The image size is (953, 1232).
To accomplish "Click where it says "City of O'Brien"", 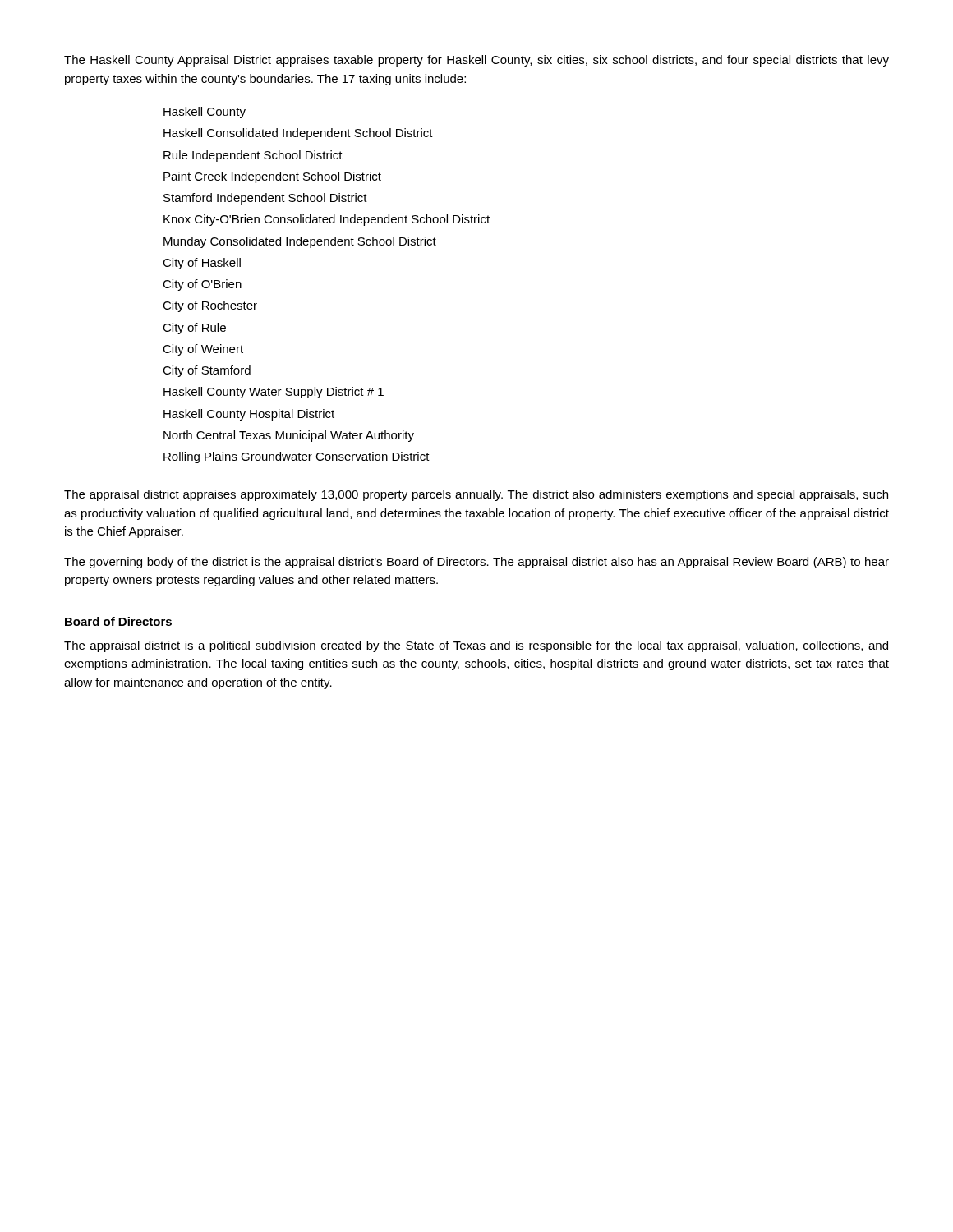I will pyautogui.click(x=202, y=284).
